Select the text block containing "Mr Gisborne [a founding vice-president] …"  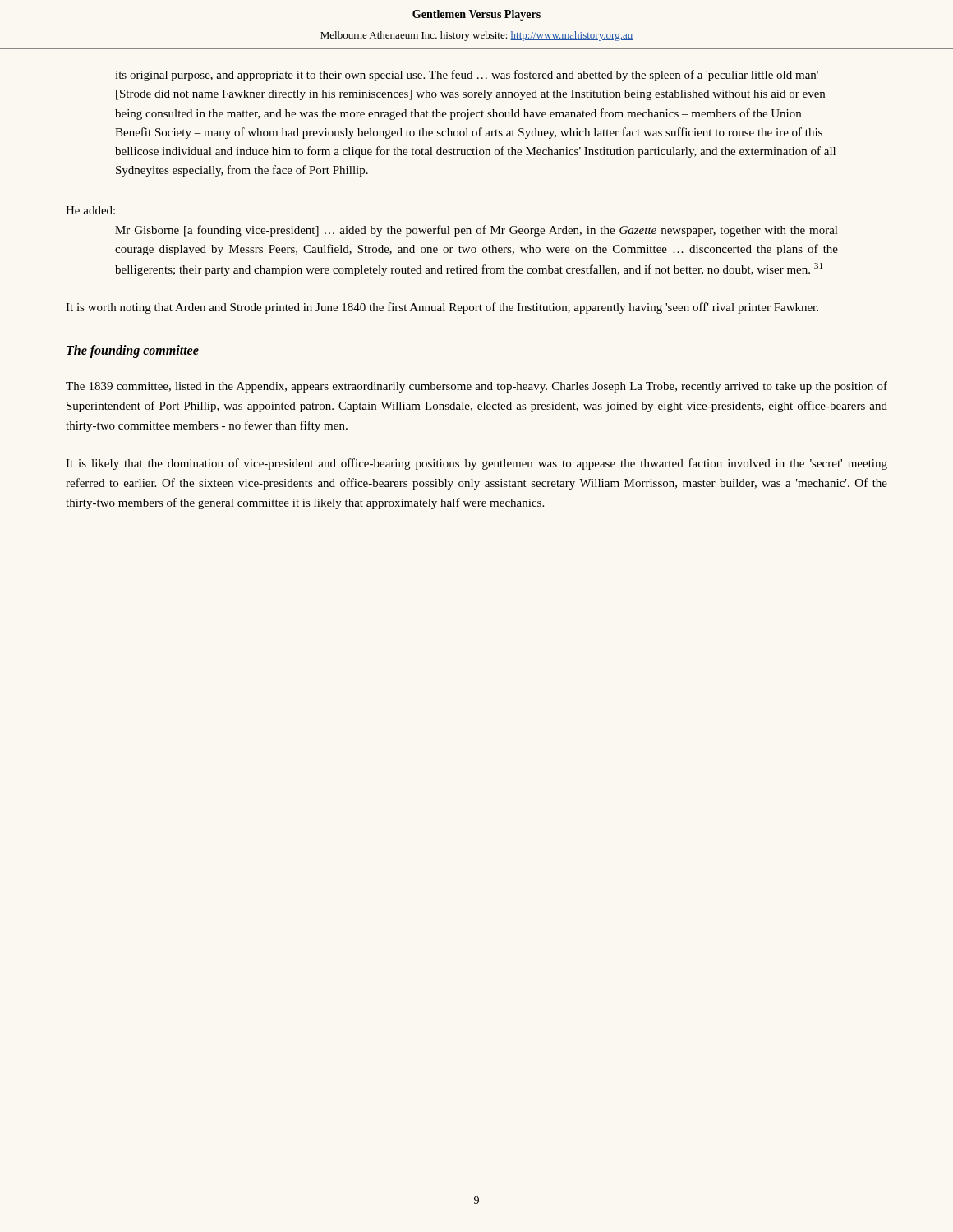pyautogui.click(x=476, y=249)
